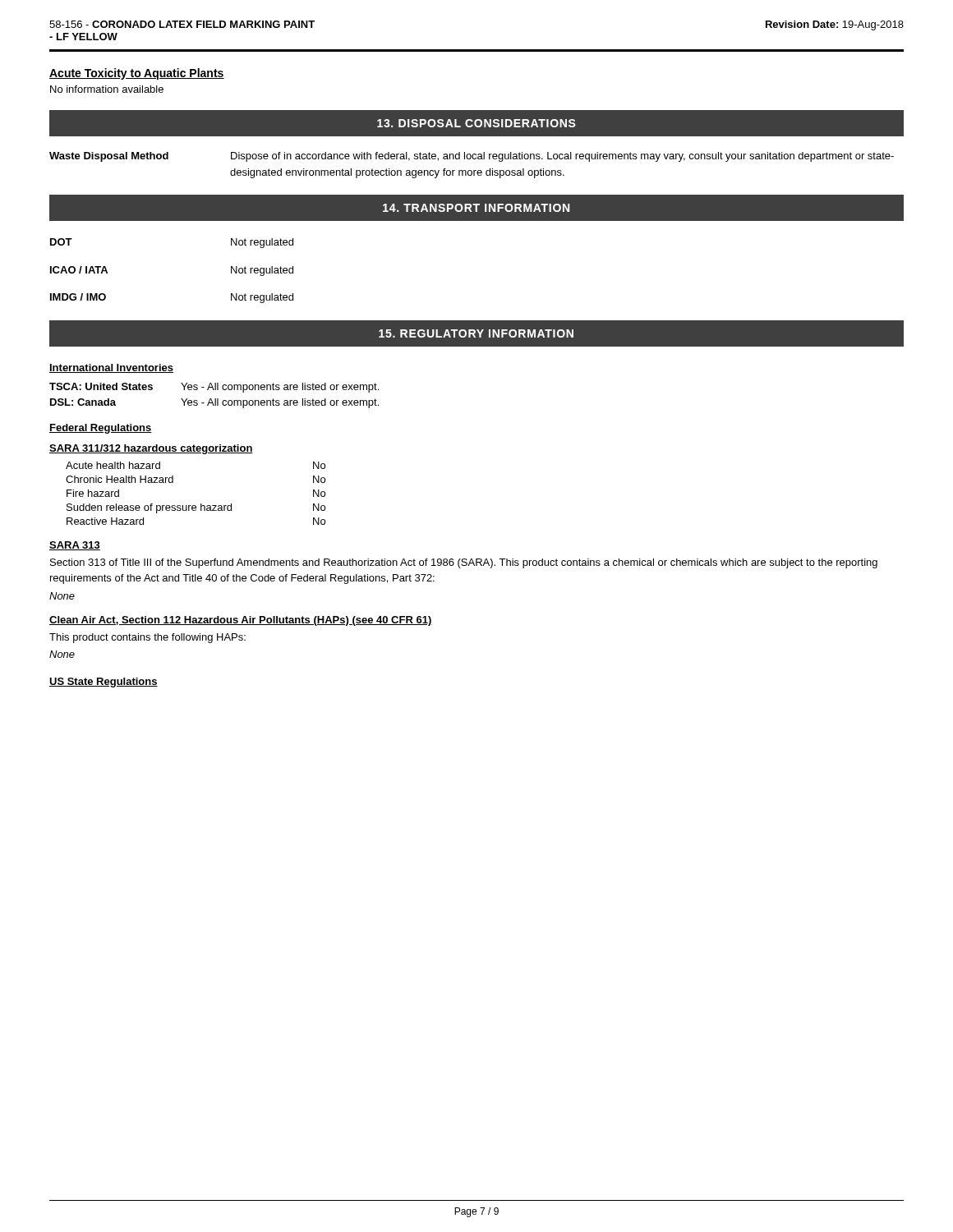Select the passage starting "DOT Not regulated"
Viewport: 953px width, 1232px height.
click(64, 243)
